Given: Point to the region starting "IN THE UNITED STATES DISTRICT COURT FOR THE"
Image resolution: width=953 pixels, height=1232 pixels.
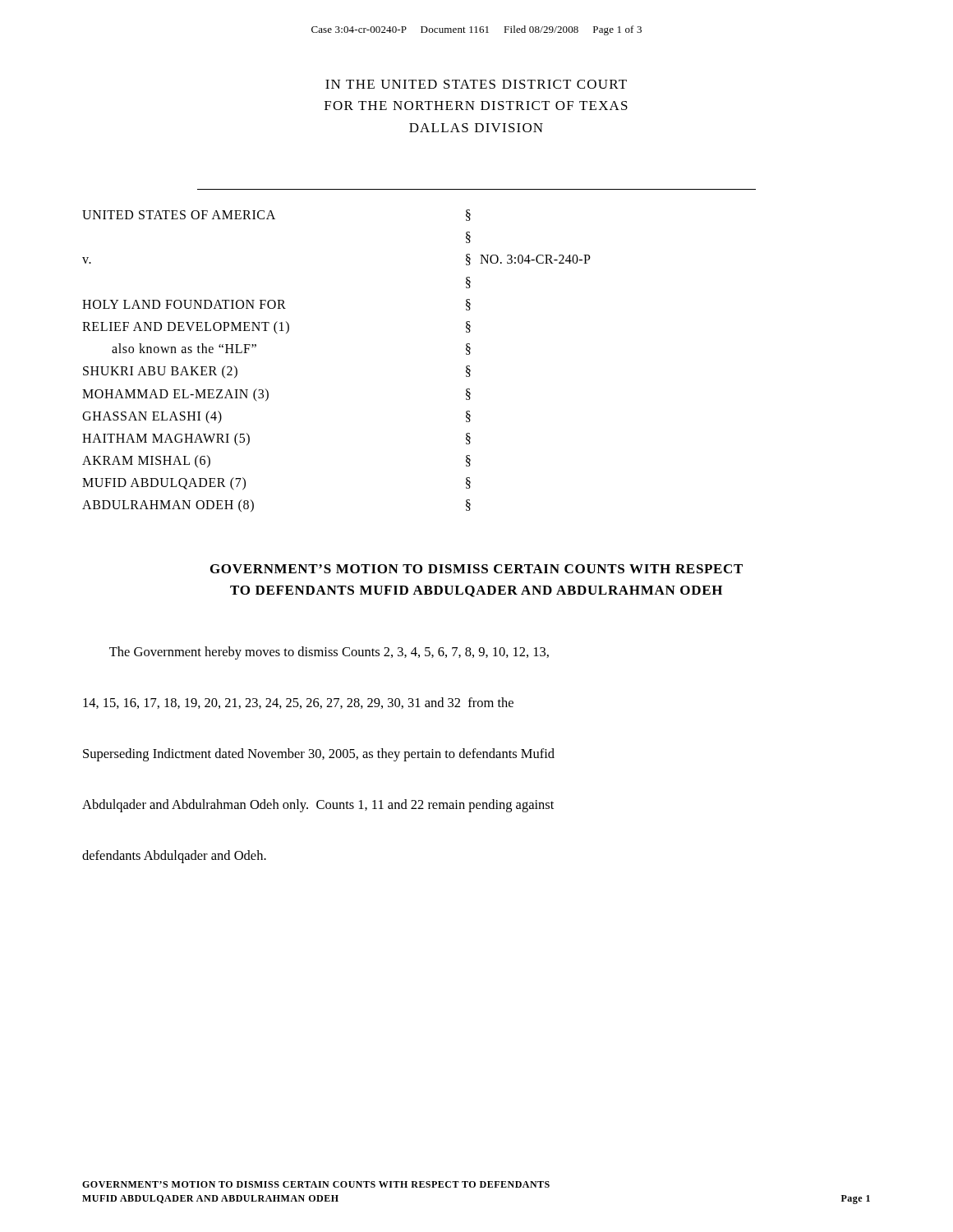Looking at the screenshot, I should tap(476, 106).
